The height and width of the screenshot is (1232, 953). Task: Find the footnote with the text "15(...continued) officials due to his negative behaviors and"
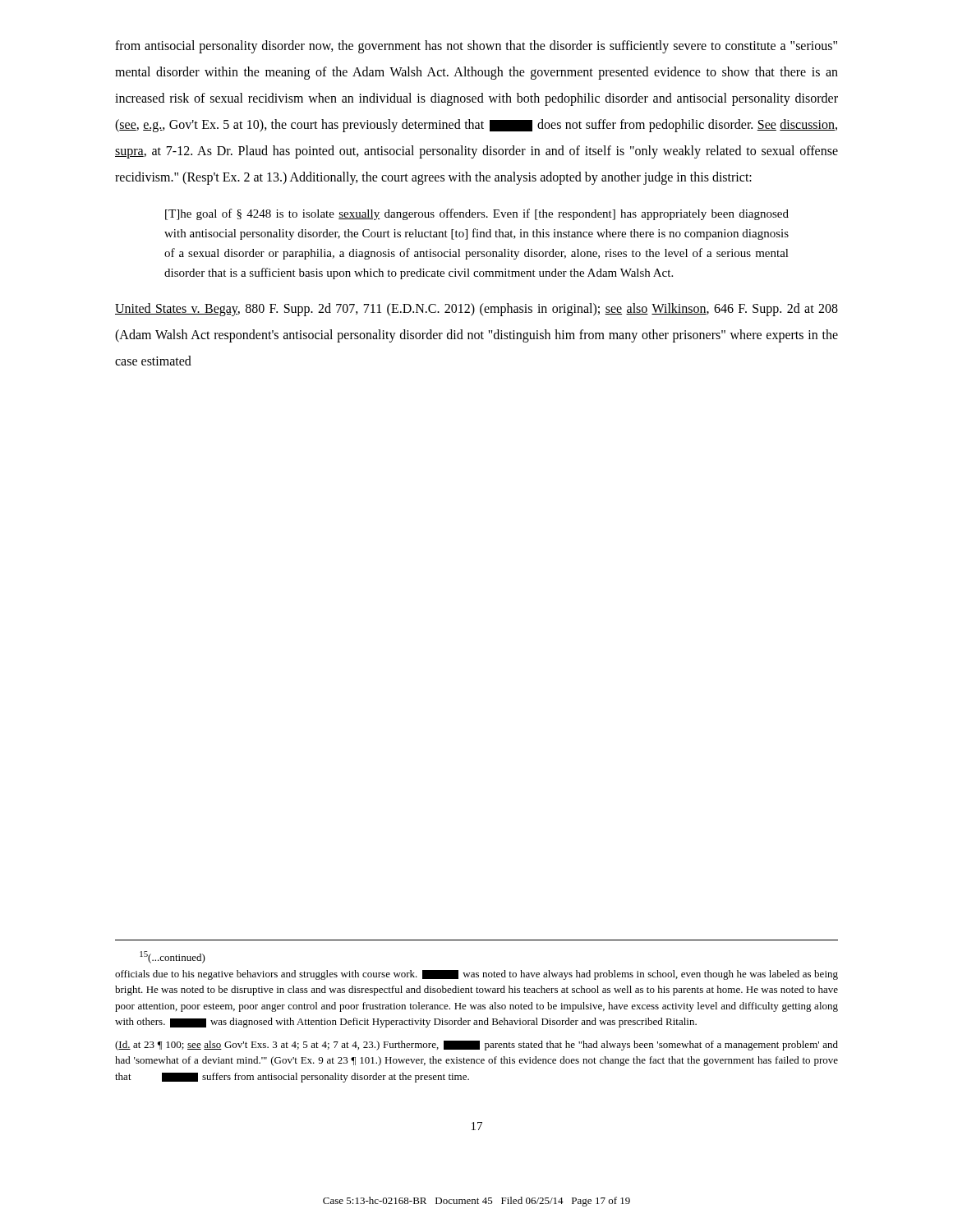coord(476,1015)
